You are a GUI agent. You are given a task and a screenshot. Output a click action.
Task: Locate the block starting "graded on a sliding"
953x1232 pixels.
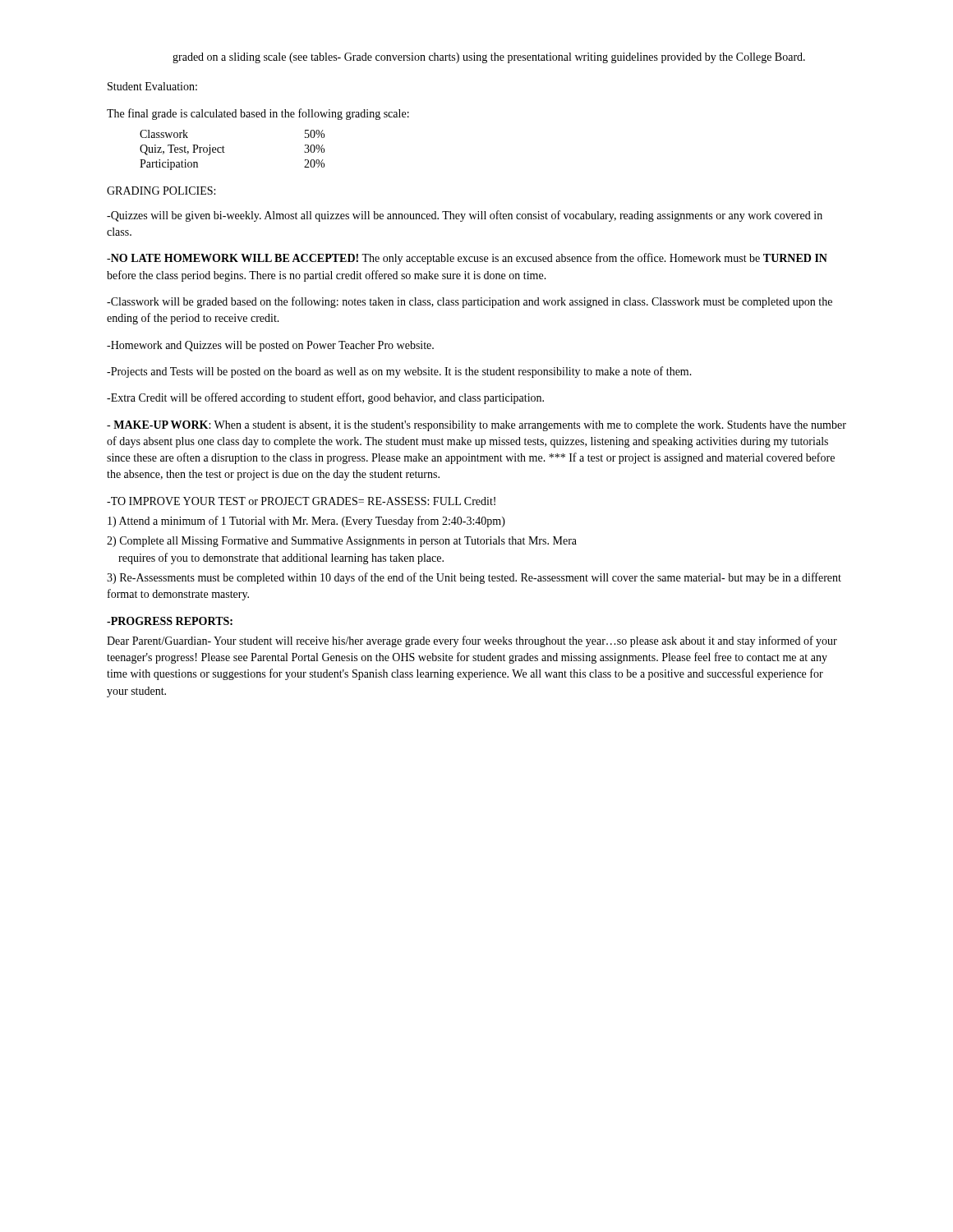489,57
